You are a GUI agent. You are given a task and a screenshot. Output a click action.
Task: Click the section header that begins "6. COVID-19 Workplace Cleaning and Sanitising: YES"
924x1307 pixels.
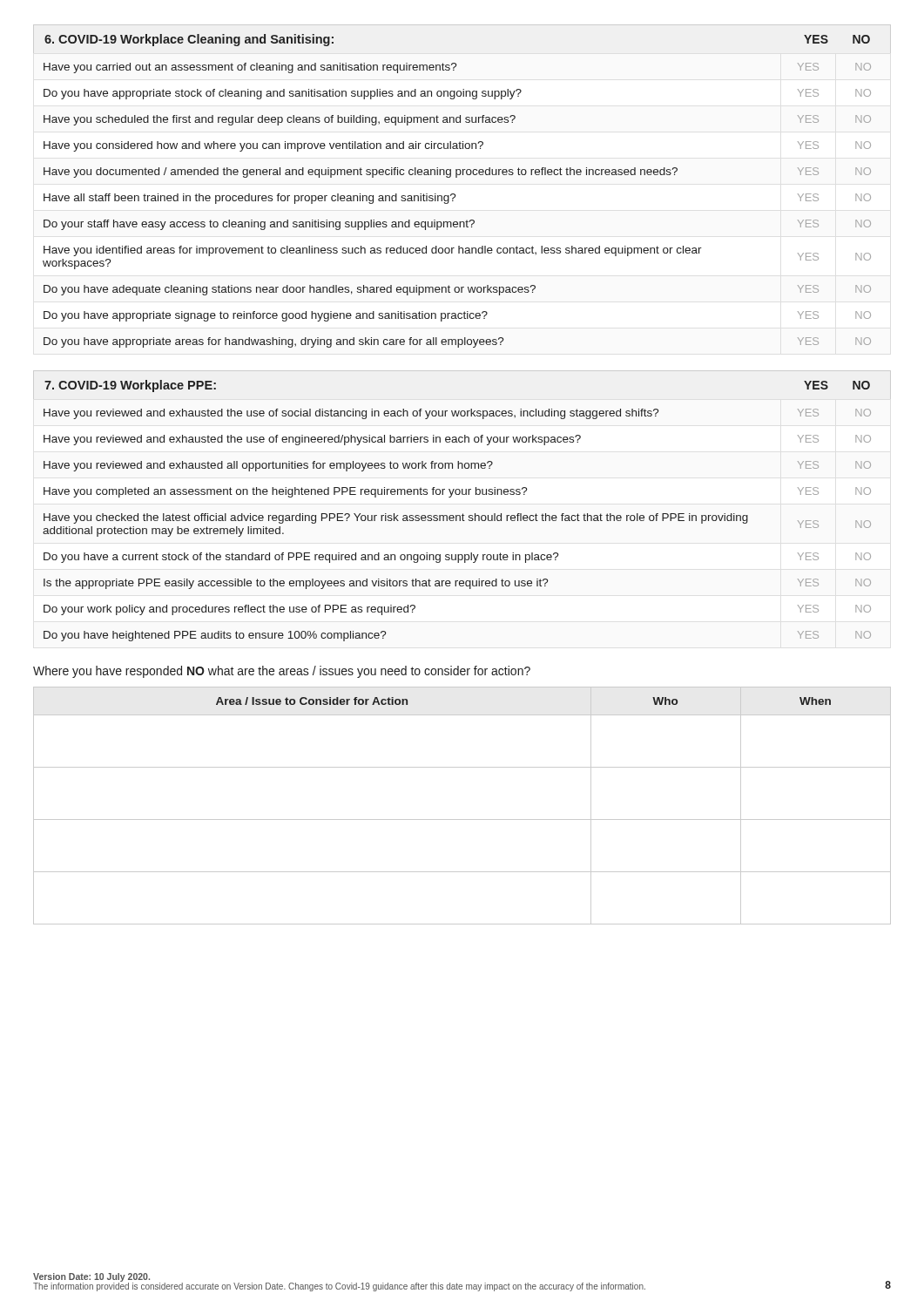coord(190,41)
